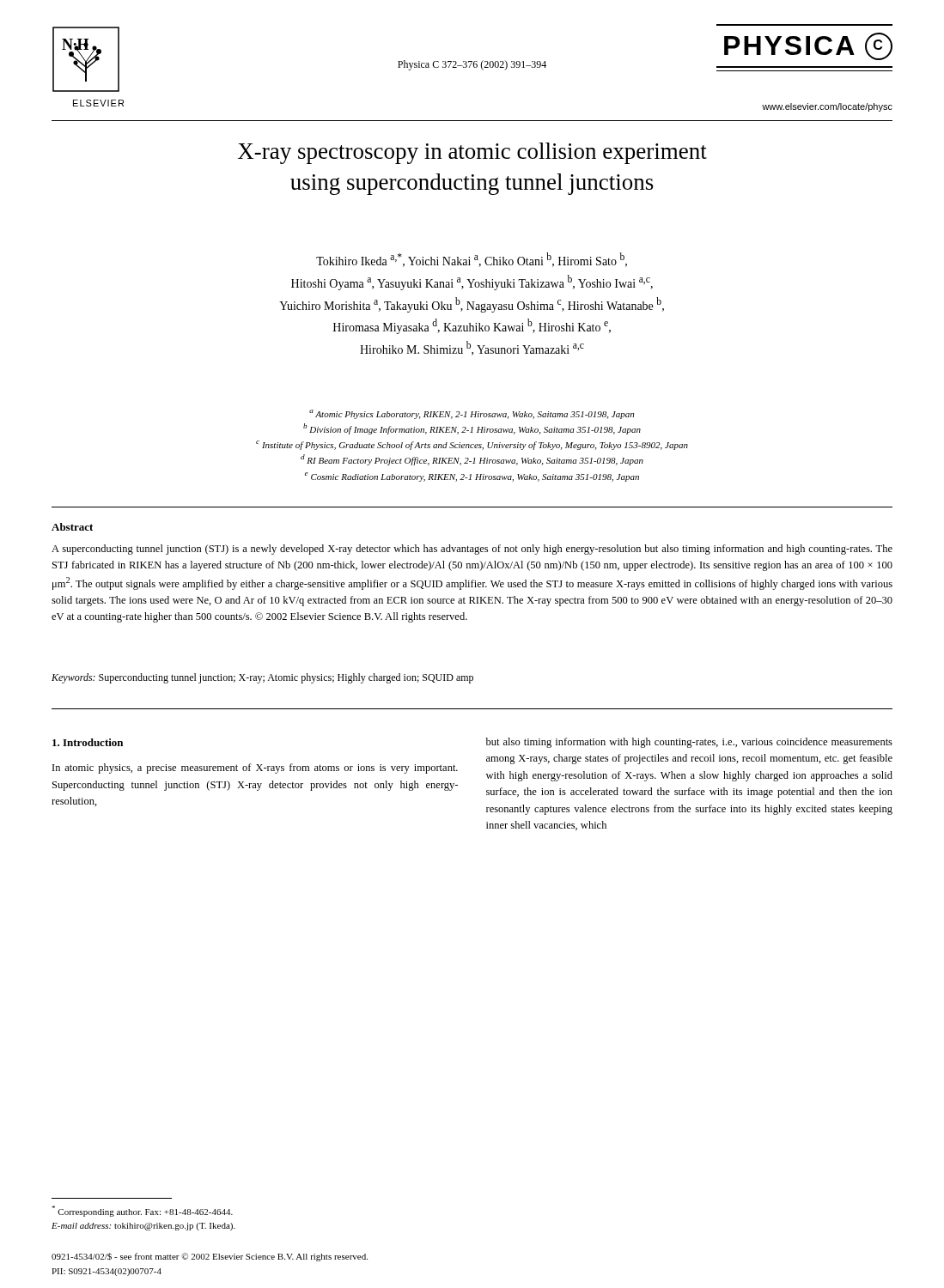
Task: Locate the section header containing "1. Introduction"
Action: point(87,742)
